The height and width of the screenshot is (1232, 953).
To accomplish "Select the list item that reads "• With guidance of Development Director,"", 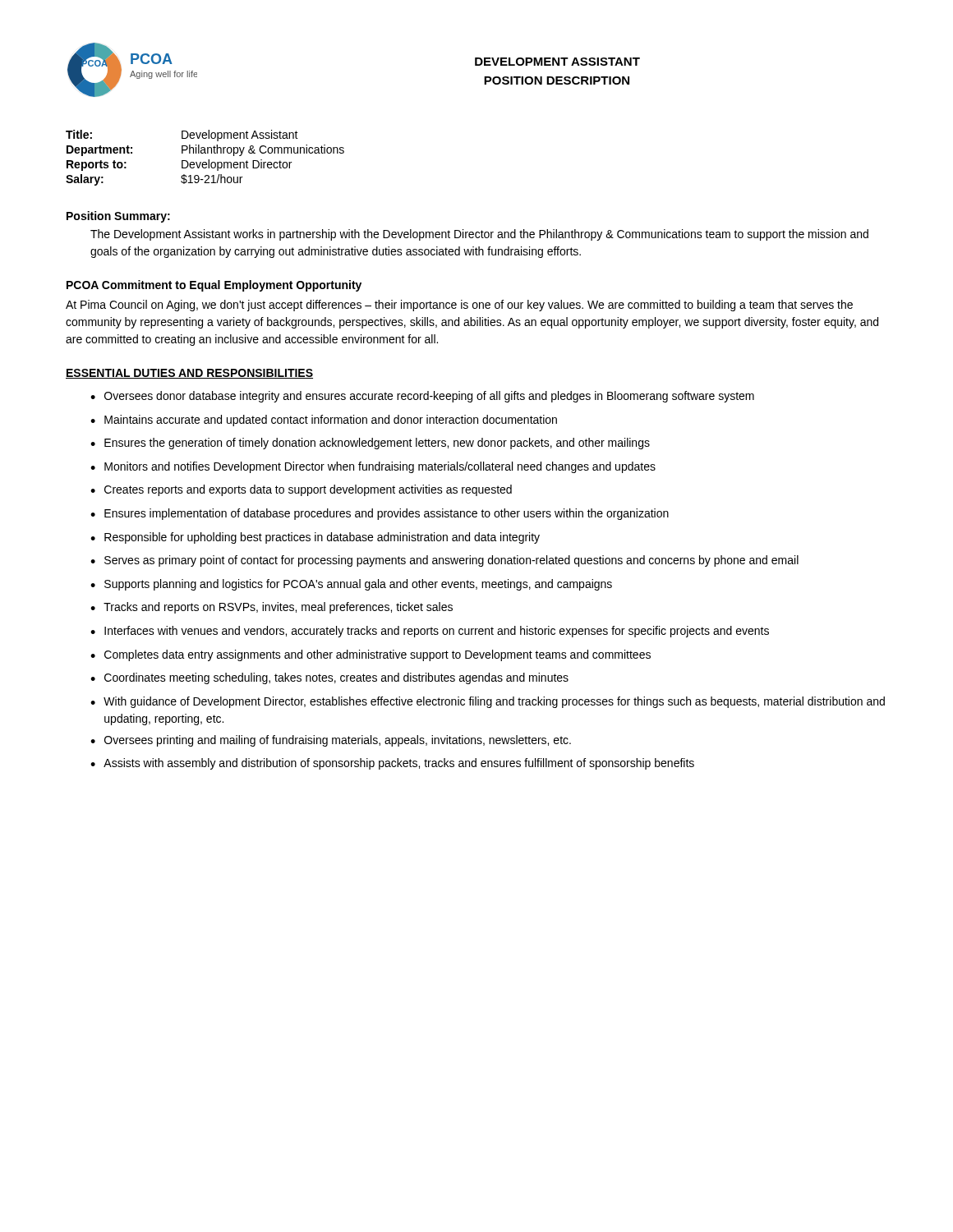I will tap(489, 710).
